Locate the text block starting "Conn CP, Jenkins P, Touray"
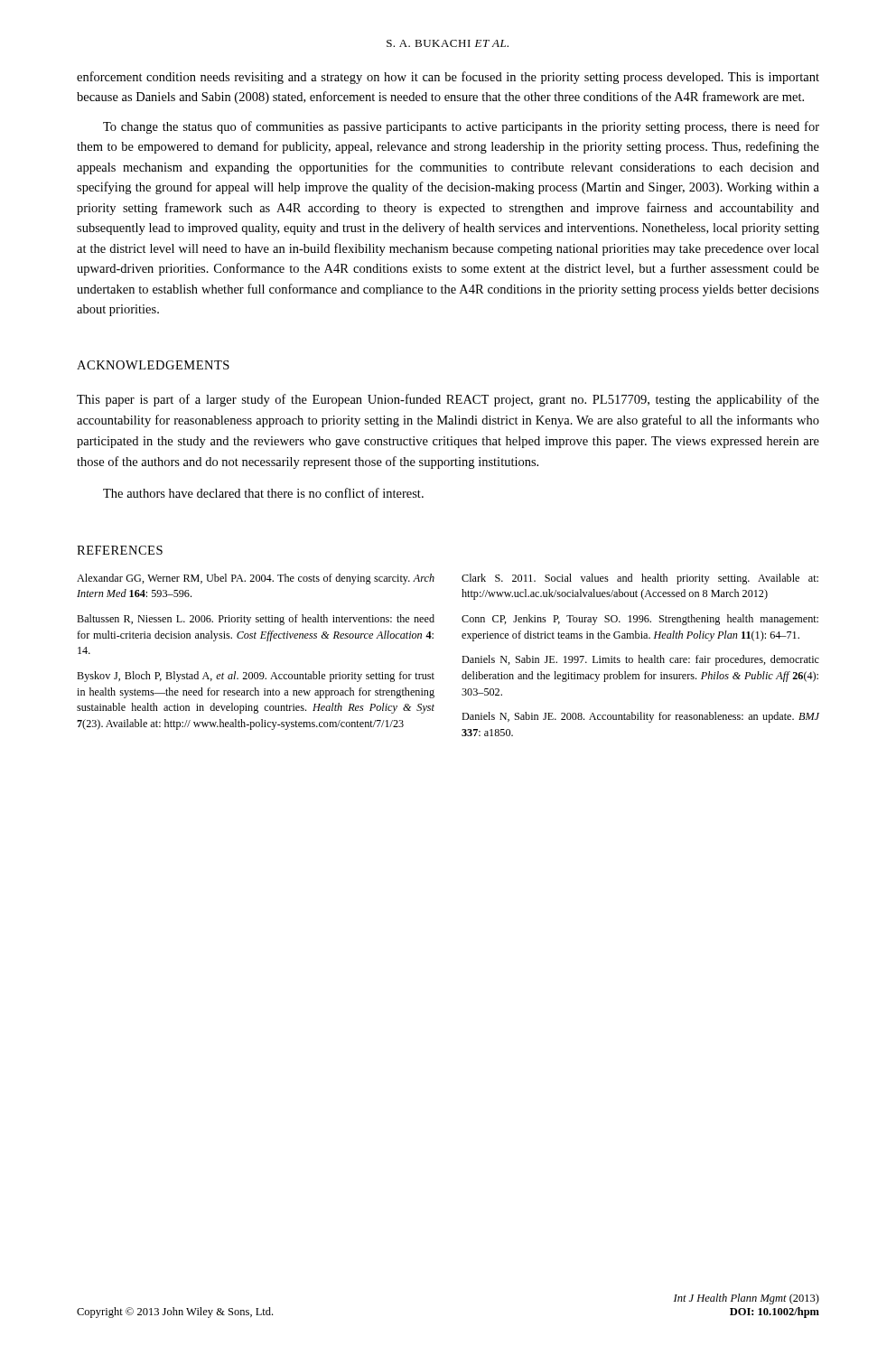The width and height of the screenshot is (896, 1355). click(640, 627)
